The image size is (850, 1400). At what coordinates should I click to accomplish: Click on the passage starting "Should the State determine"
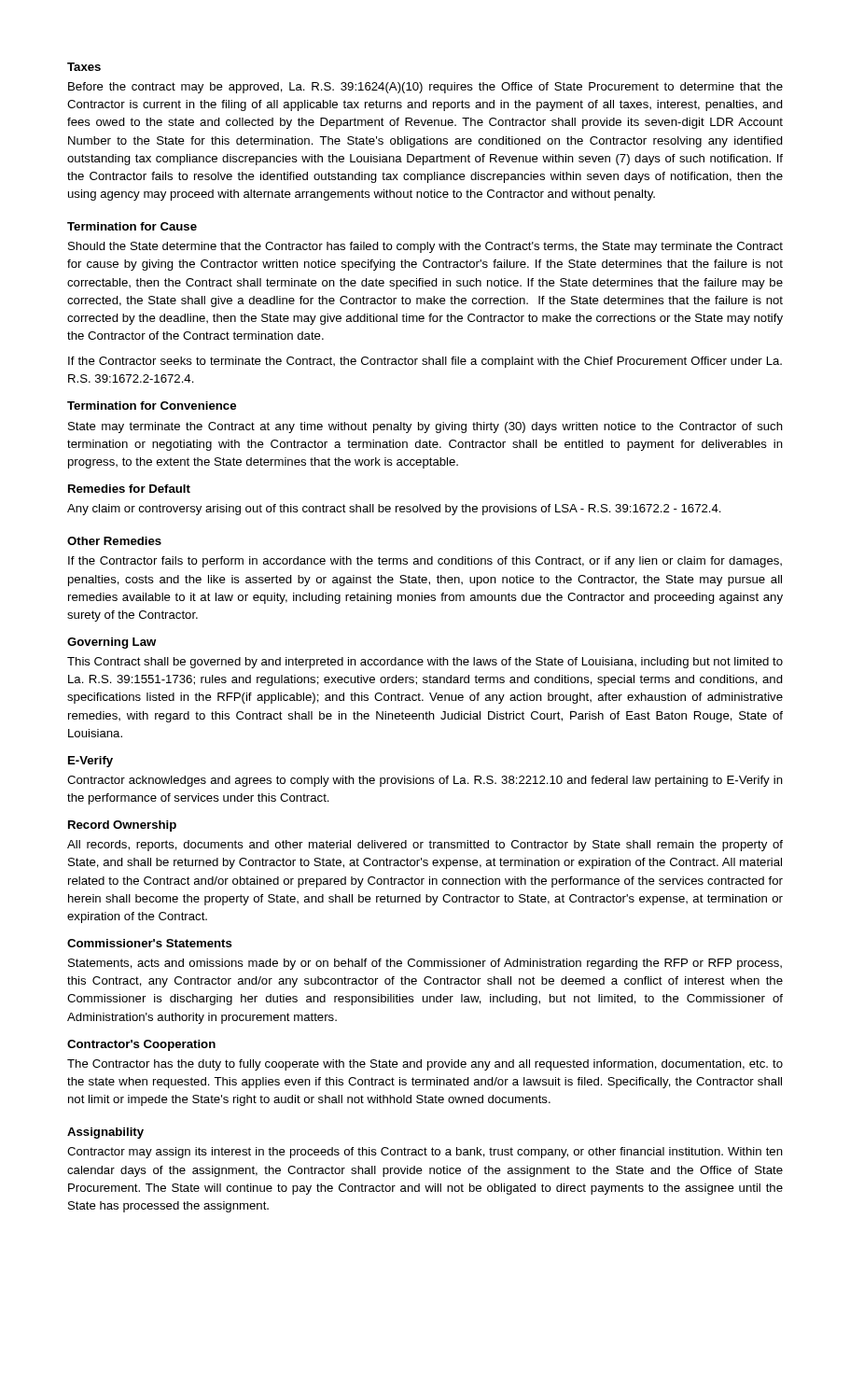(x=425, y=291)
